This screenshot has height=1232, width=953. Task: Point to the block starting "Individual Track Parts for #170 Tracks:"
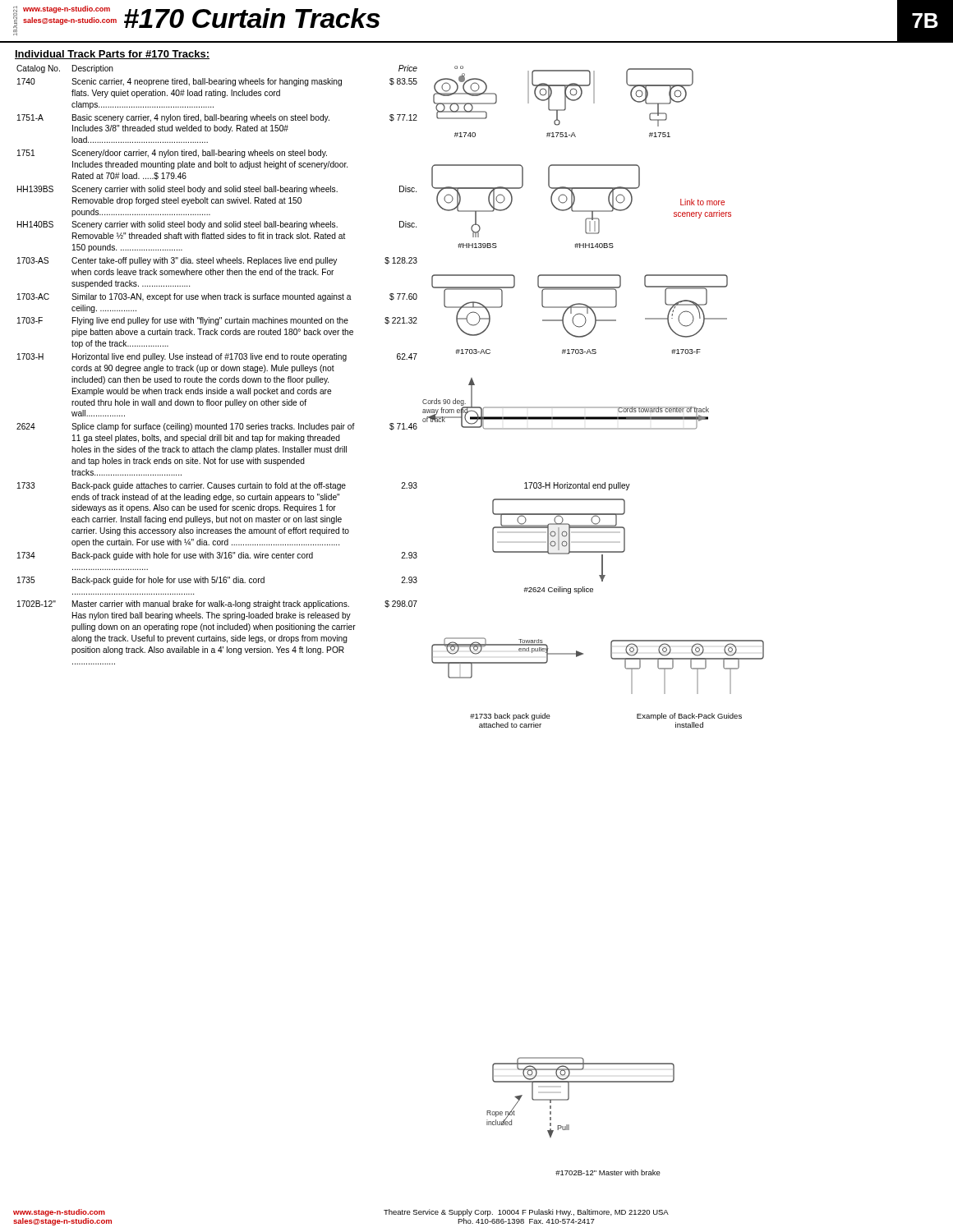pyautogui.click(x=112, y=54)
